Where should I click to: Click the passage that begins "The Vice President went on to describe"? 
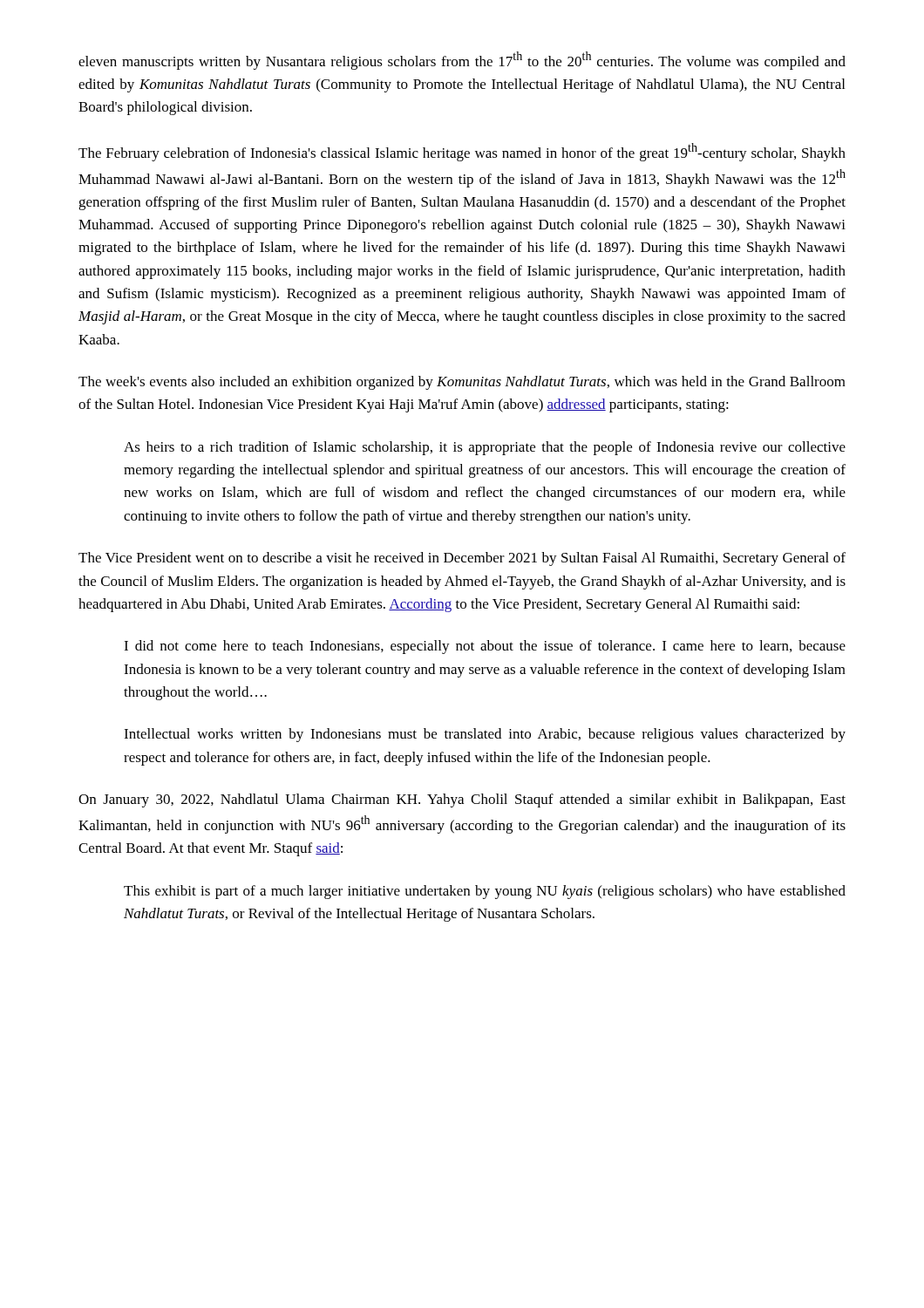[462, 581]
